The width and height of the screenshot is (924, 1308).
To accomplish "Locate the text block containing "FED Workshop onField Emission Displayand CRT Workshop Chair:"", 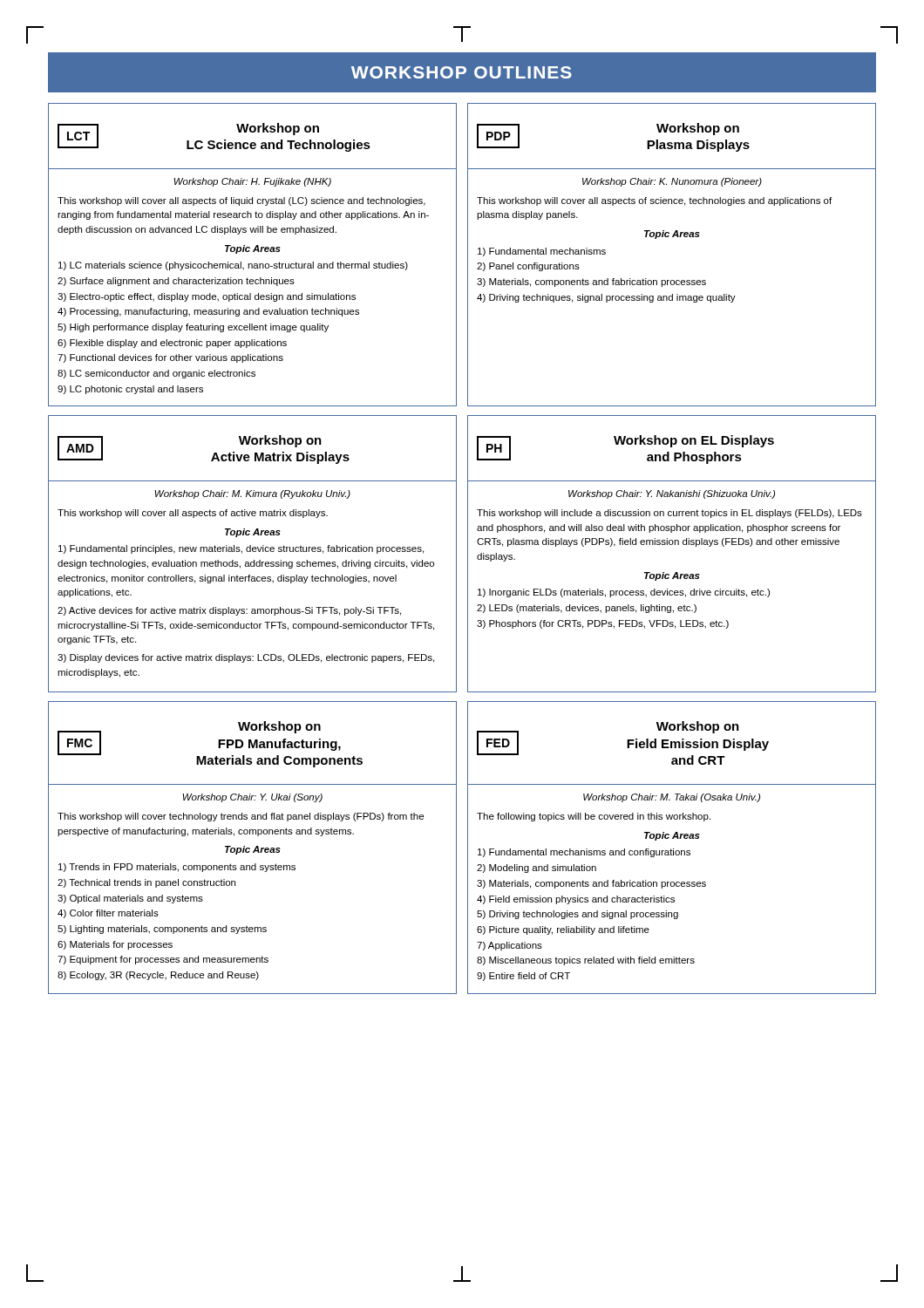I will click(672, 848).
